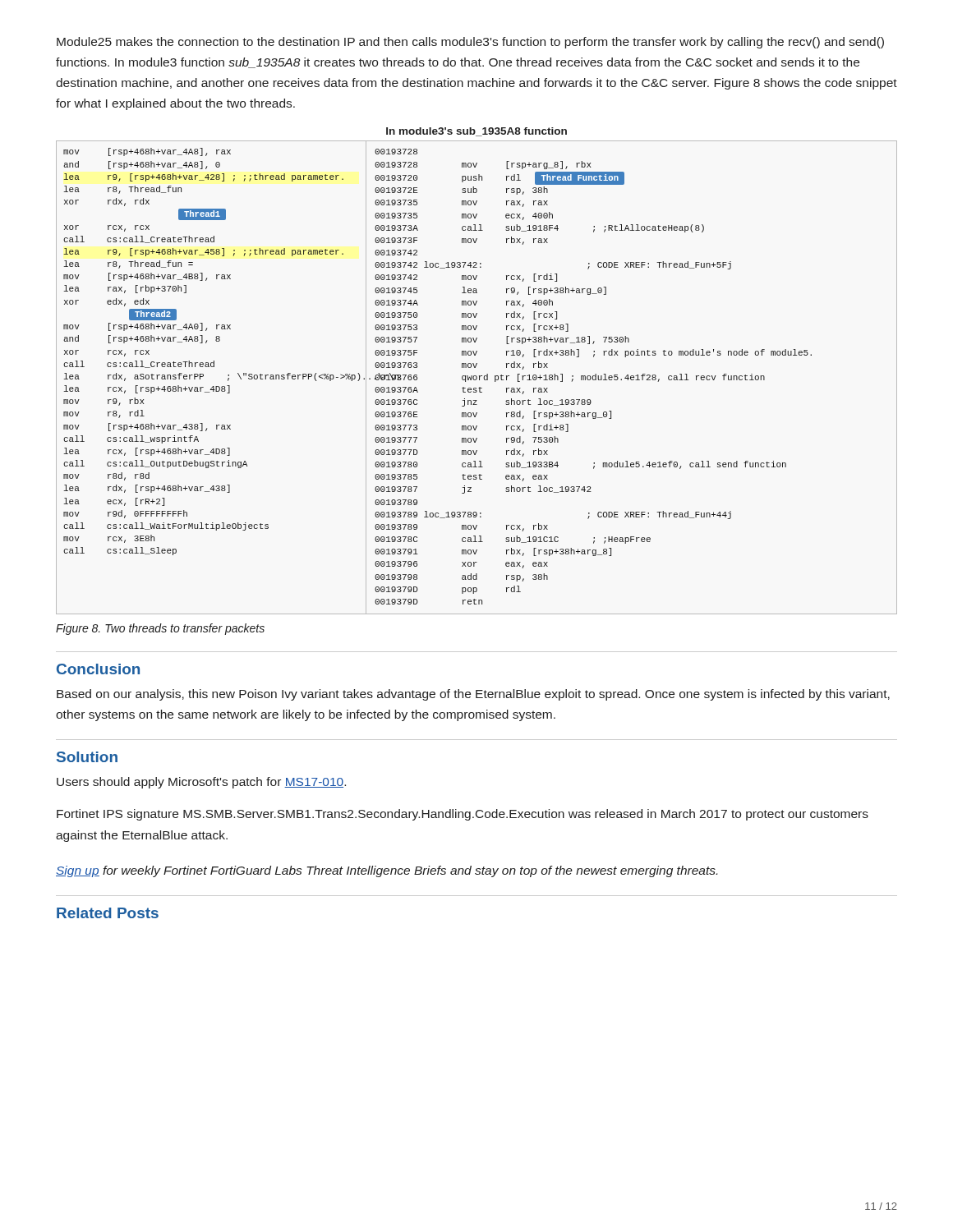This screenshot has height=1232, width=953.
Task: Point to the passage starting "Module25 makes the"
Action: coord(476,72)
